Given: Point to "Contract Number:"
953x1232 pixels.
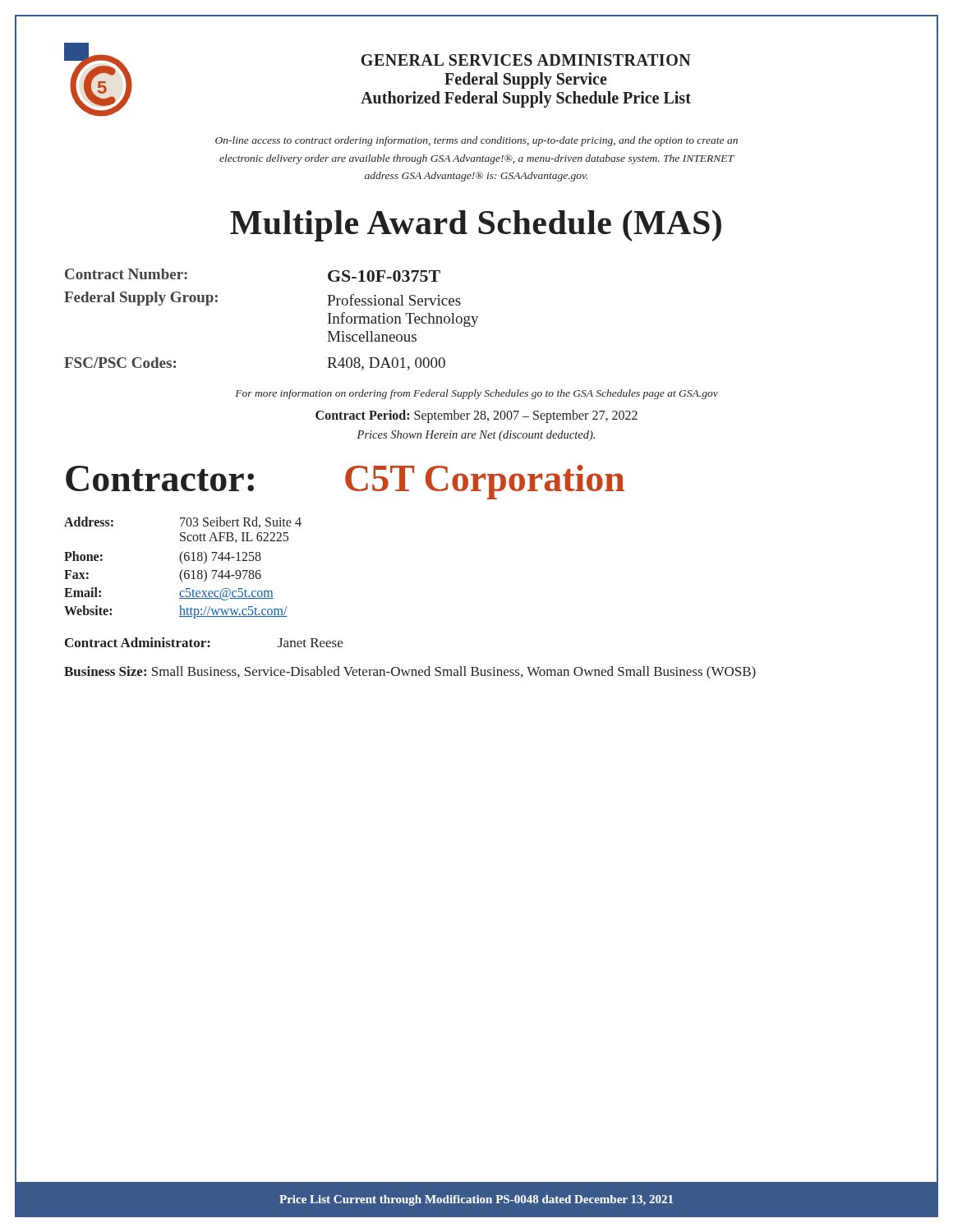Looking at the screenshot, I should click(x=126, y=274).
